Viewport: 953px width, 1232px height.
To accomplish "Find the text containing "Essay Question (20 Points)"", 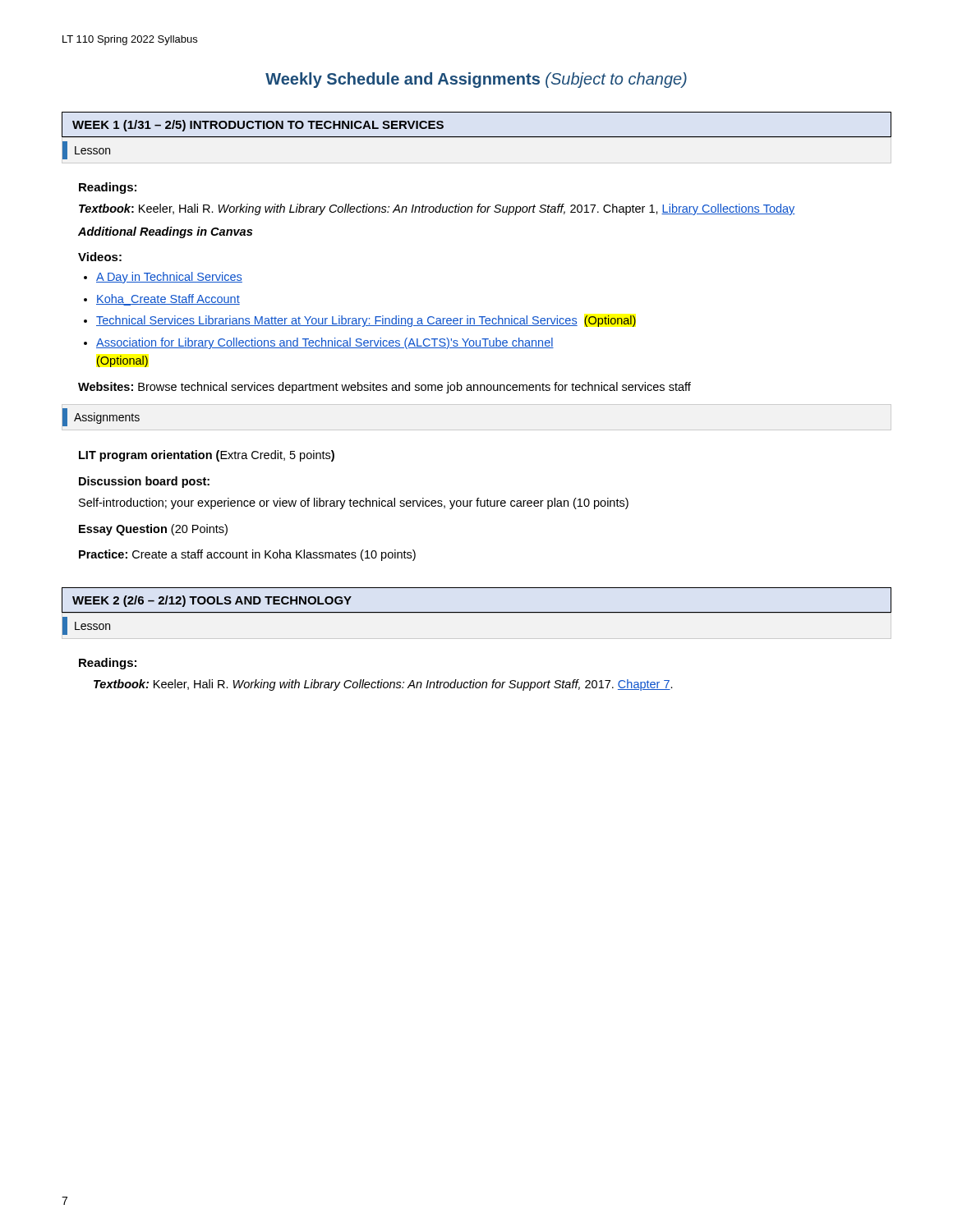I will coord(153,530).
